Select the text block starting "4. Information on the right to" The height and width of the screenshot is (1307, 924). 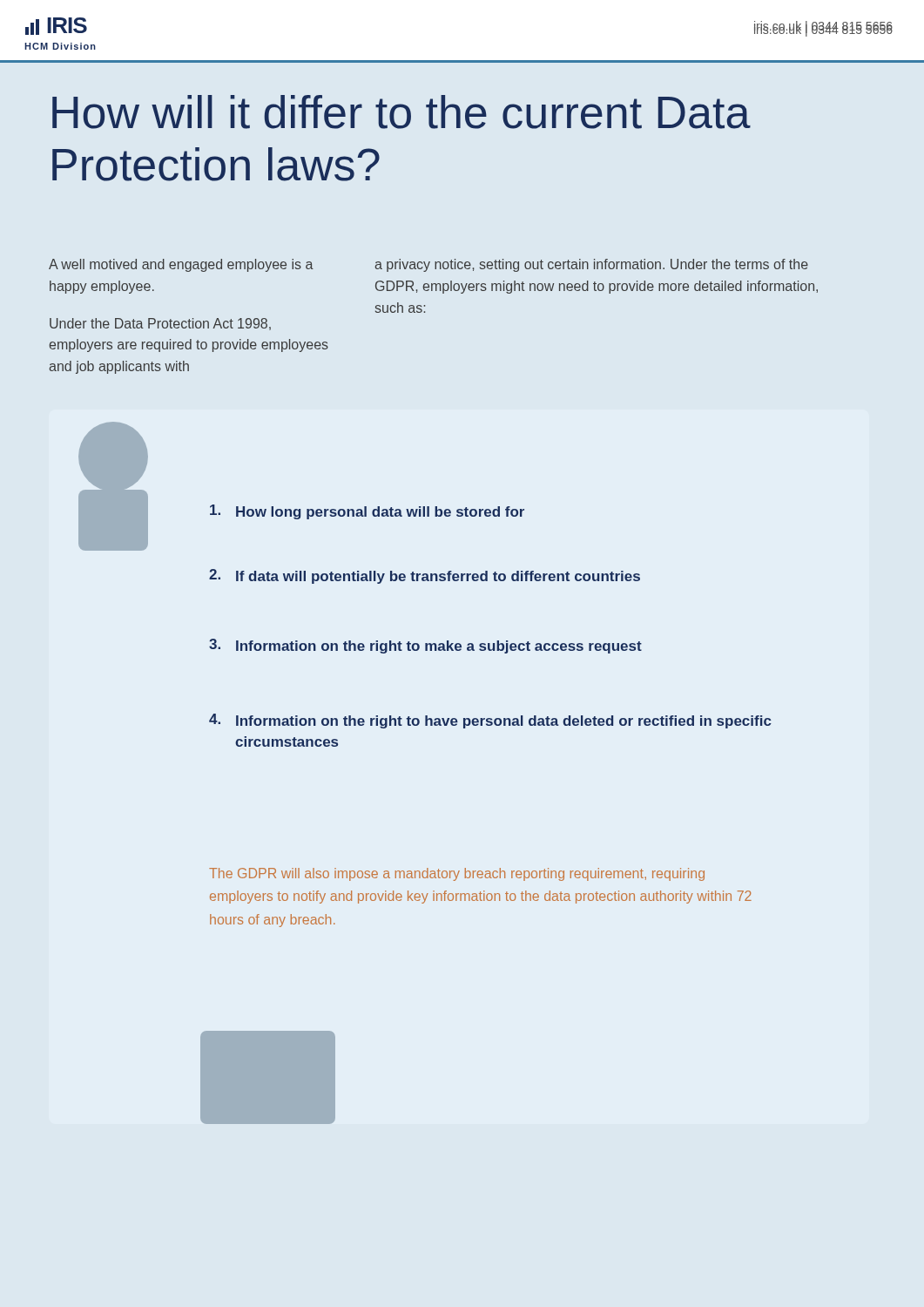coord(496,732)
